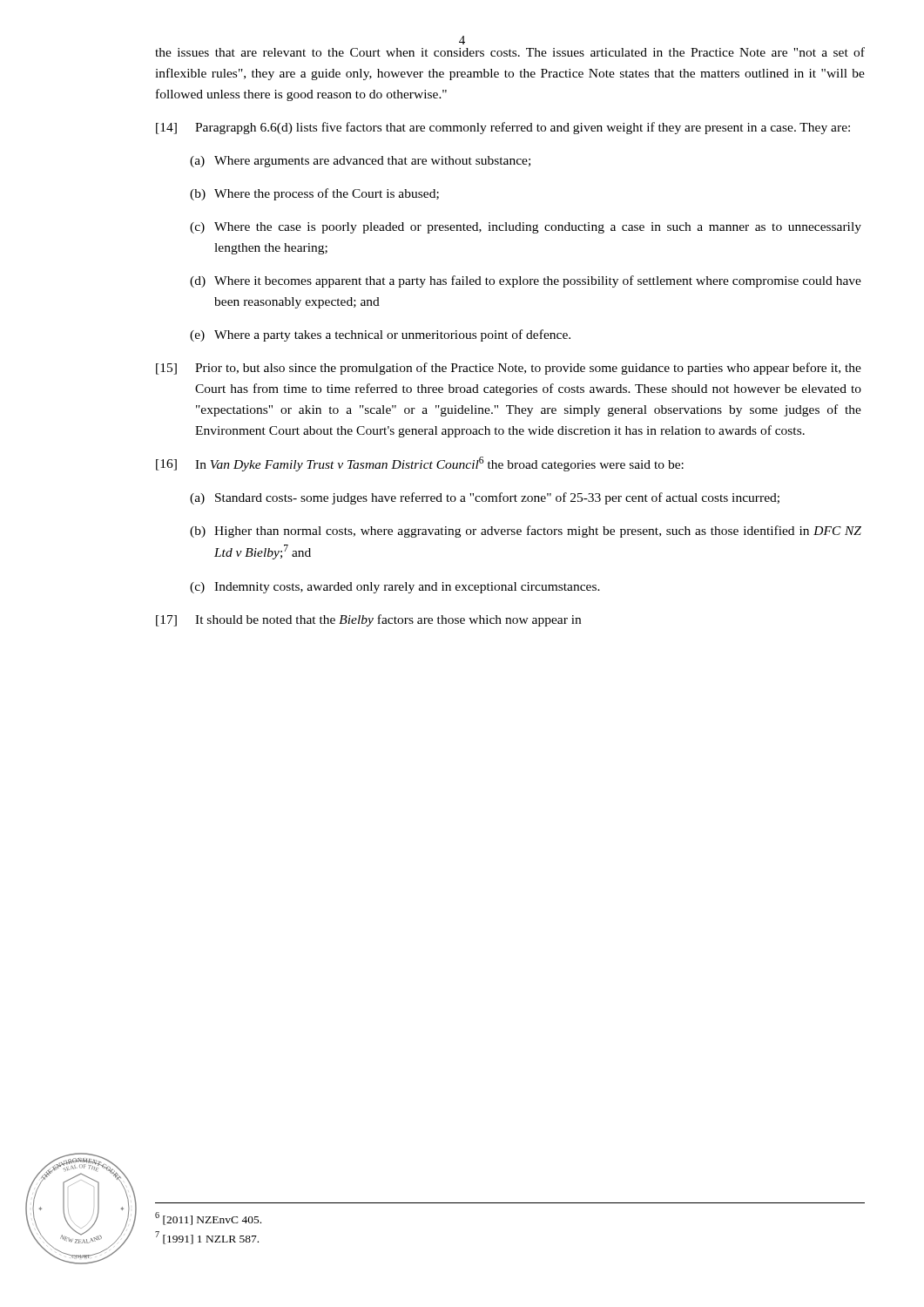
Task: Find the text block containing "the issues that are"
Action: point(510,73)
